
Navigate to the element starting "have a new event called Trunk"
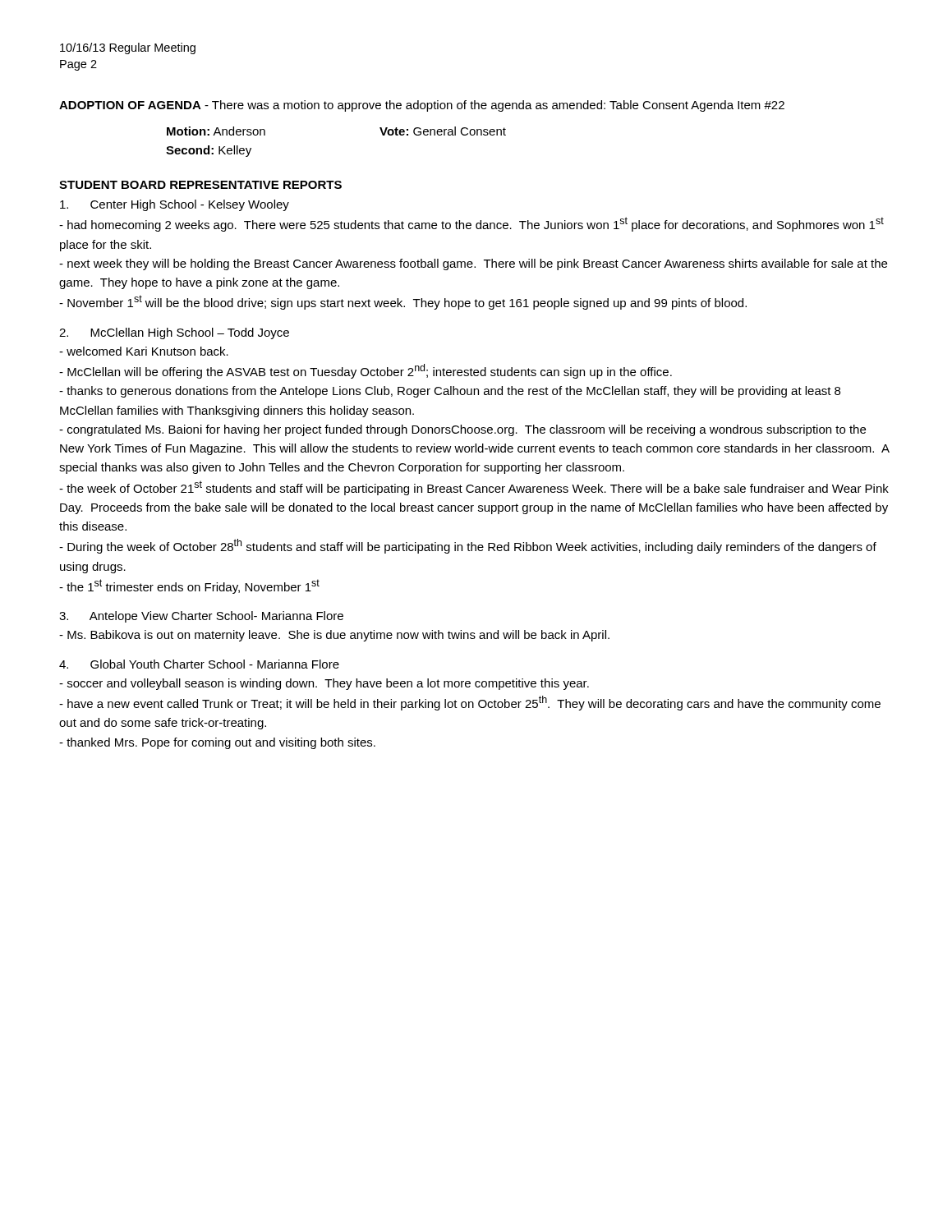[470, 712]
